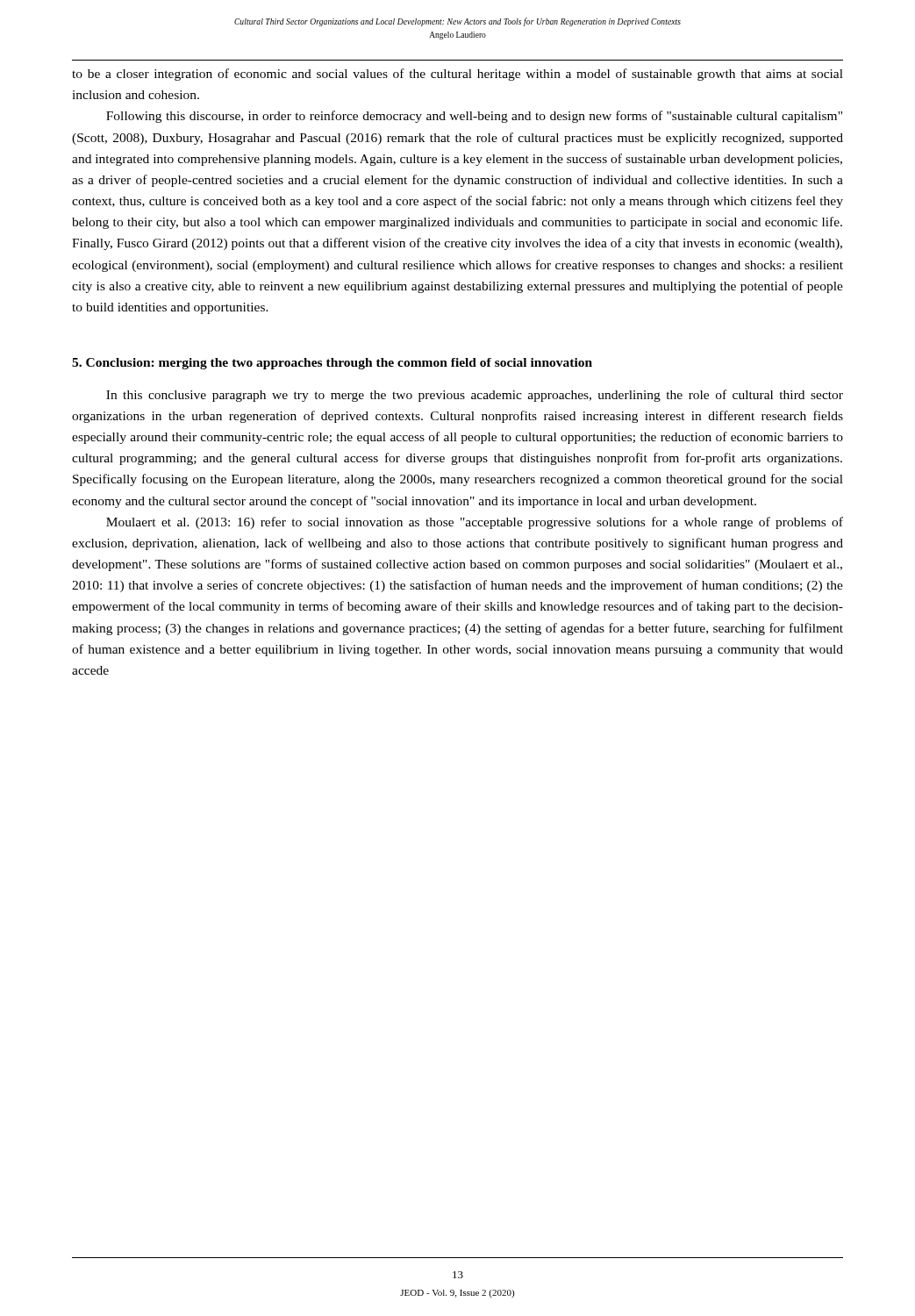Click on the section header containing "5. Conclusion: merging the"
This screenshot has height=1316, width=915.
click(458, 362)
